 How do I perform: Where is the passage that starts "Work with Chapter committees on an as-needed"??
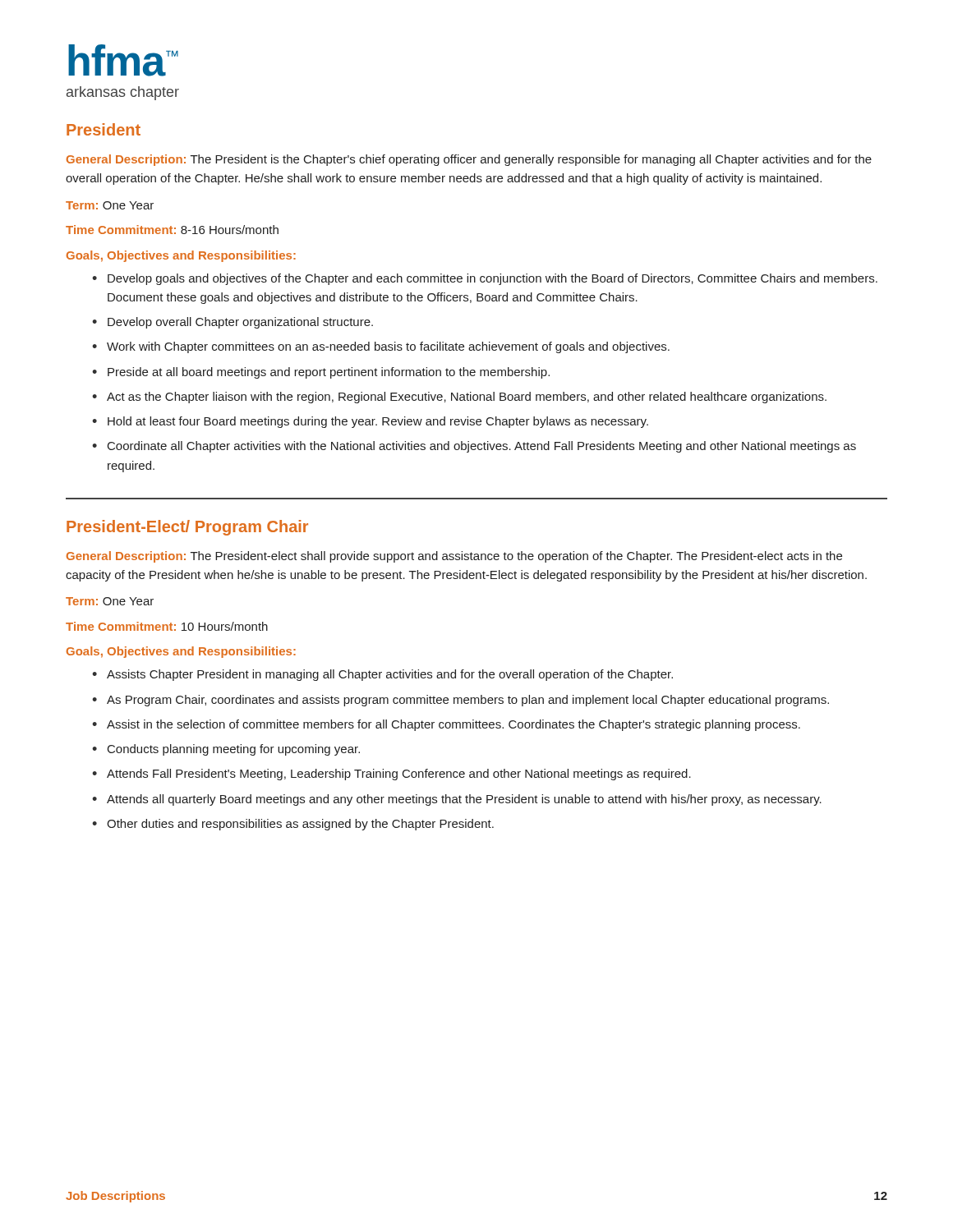tap(389, 346)
